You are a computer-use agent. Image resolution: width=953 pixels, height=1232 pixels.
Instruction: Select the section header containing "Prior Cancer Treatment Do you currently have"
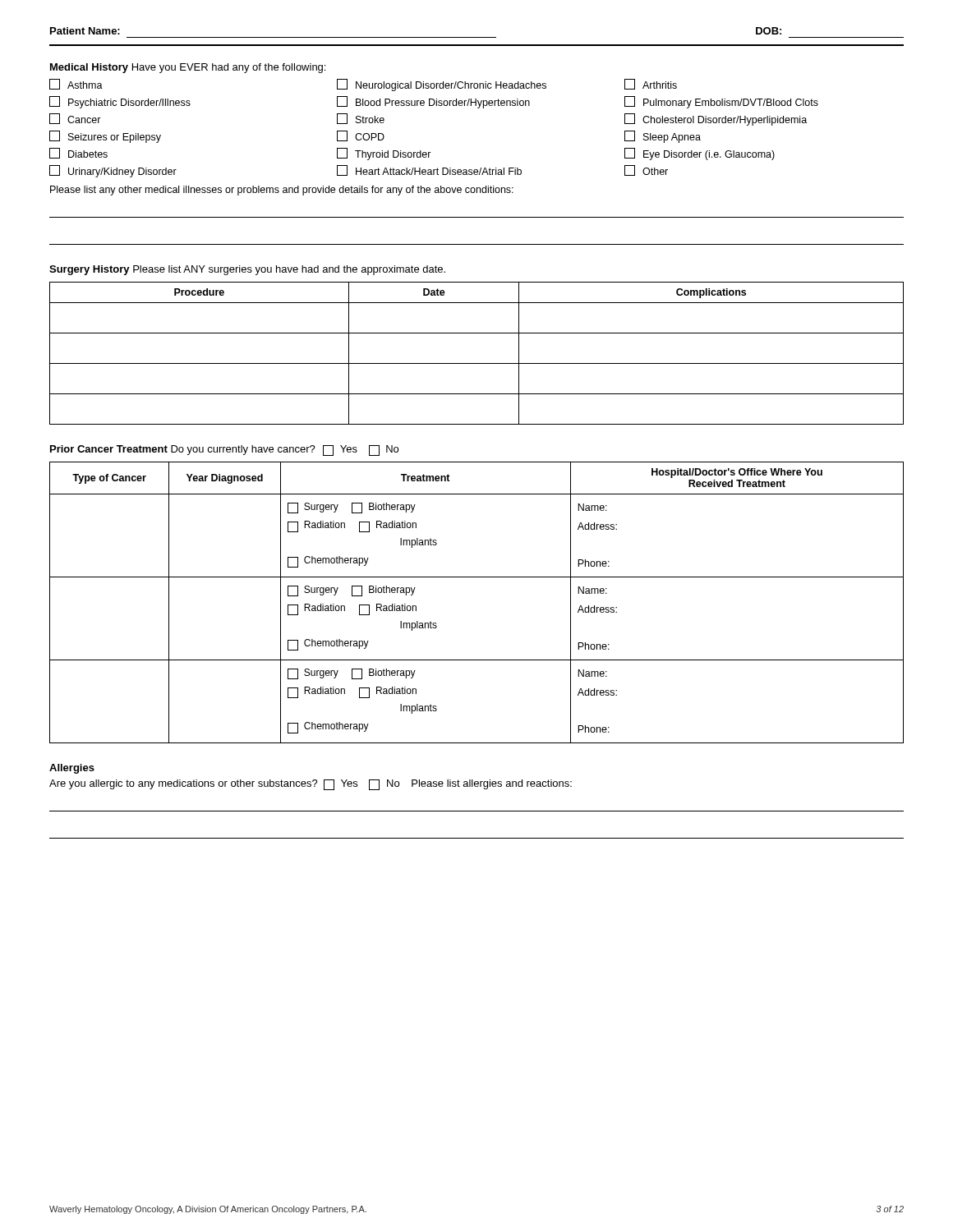(224, 449)
